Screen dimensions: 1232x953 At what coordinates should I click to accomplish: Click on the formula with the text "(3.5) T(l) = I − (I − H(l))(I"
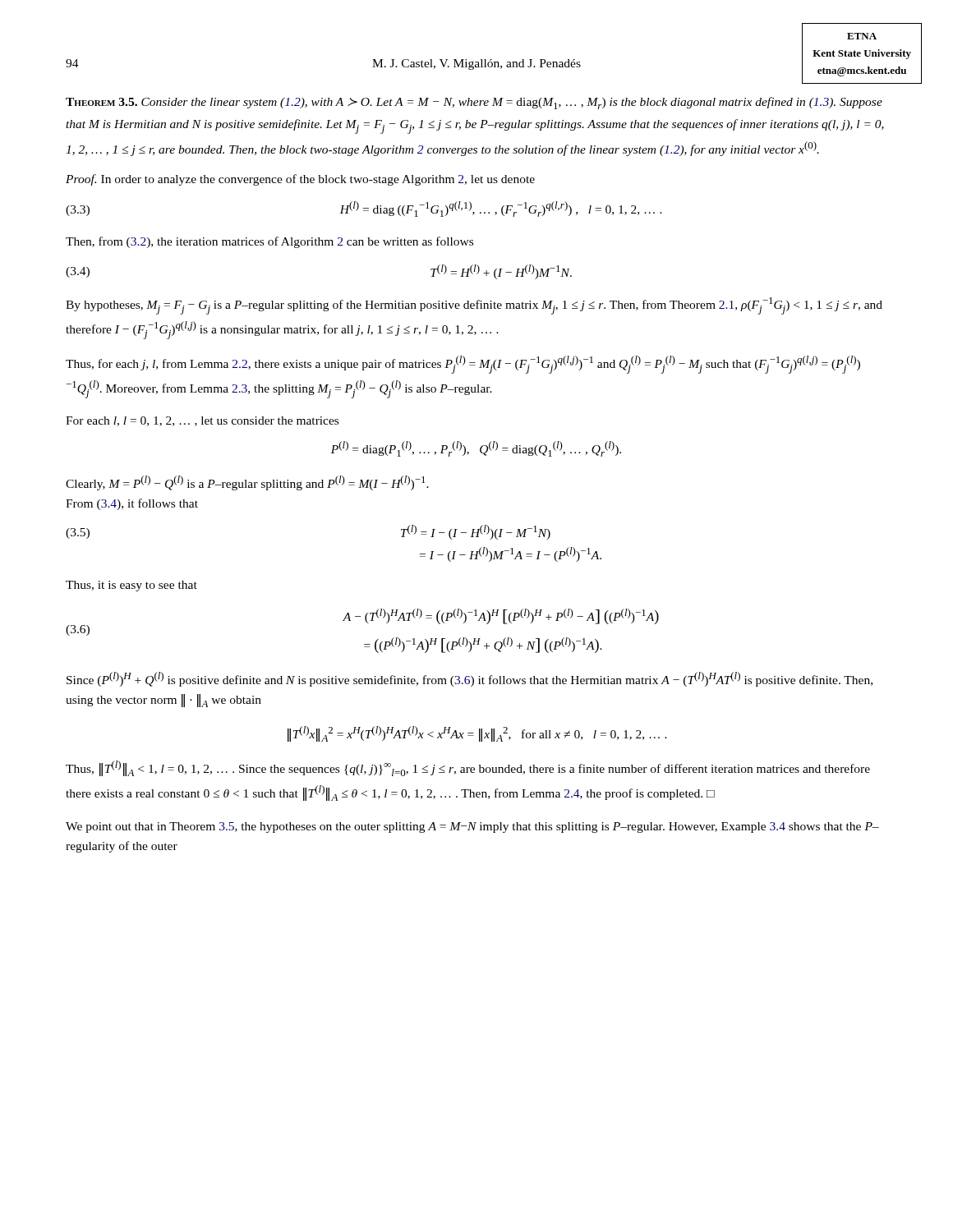[x=476, y=543]
